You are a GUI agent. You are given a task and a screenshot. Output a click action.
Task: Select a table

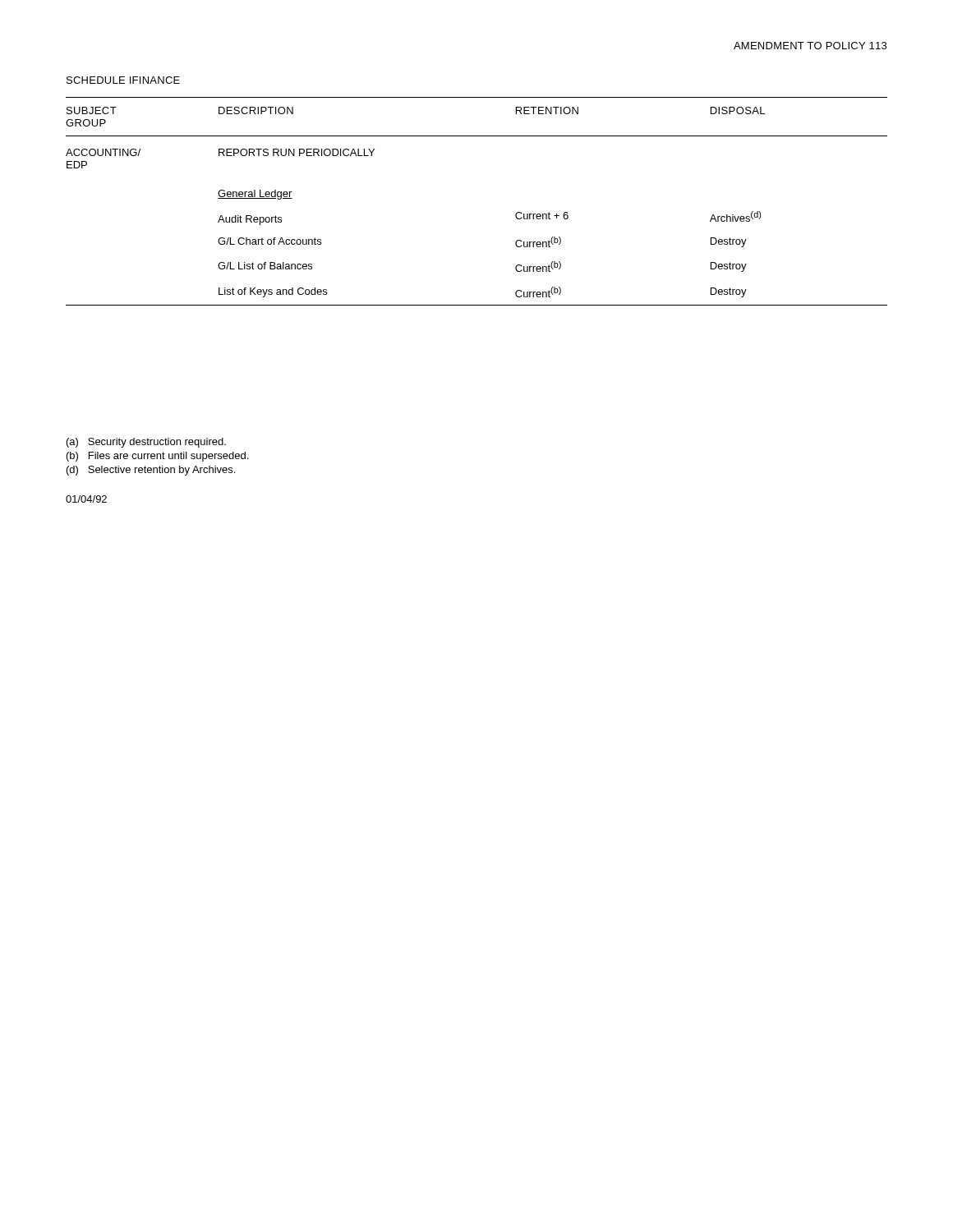tap(476, 206)
